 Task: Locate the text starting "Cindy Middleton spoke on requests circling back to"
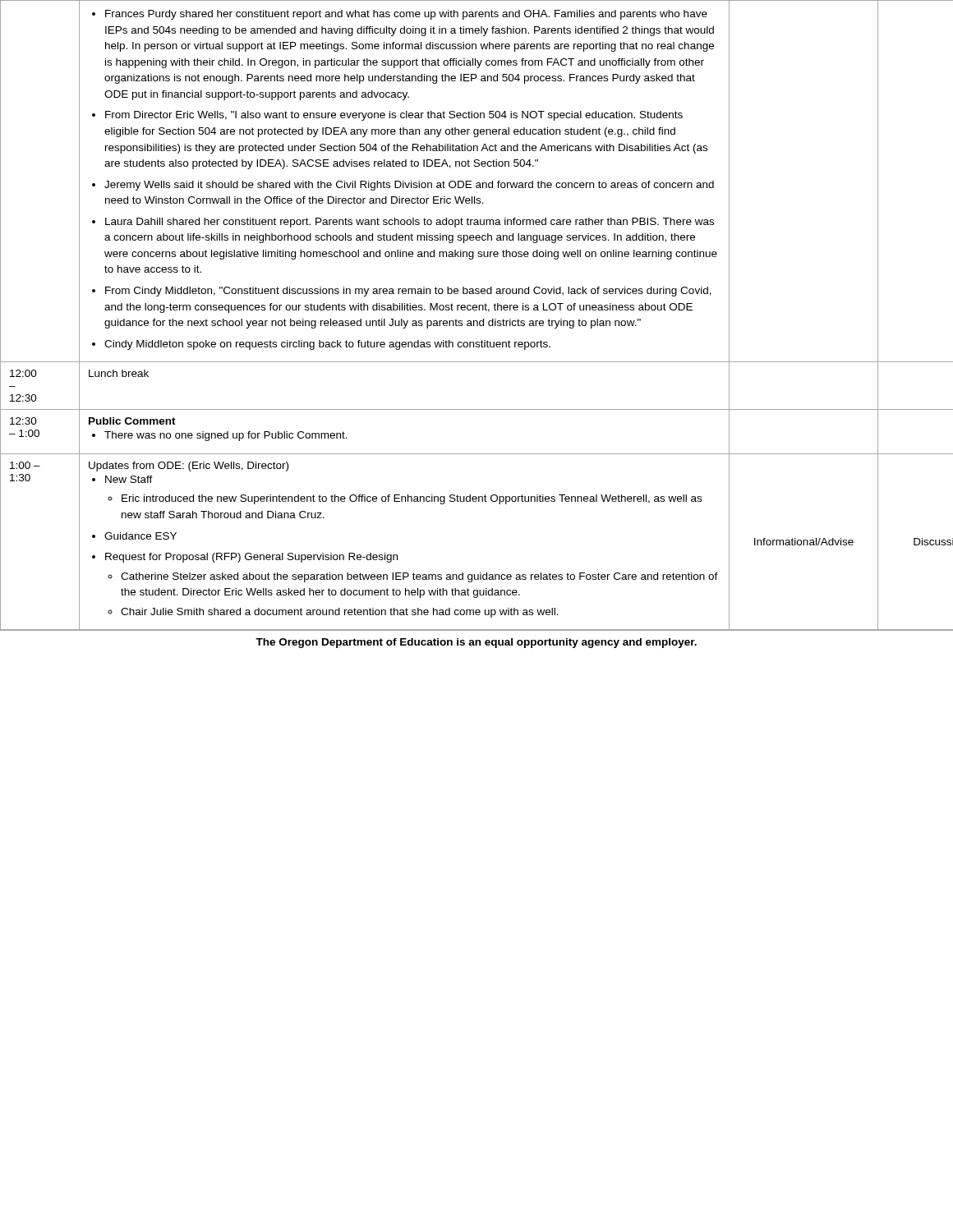pyautogui.click(x=404, y=344)
